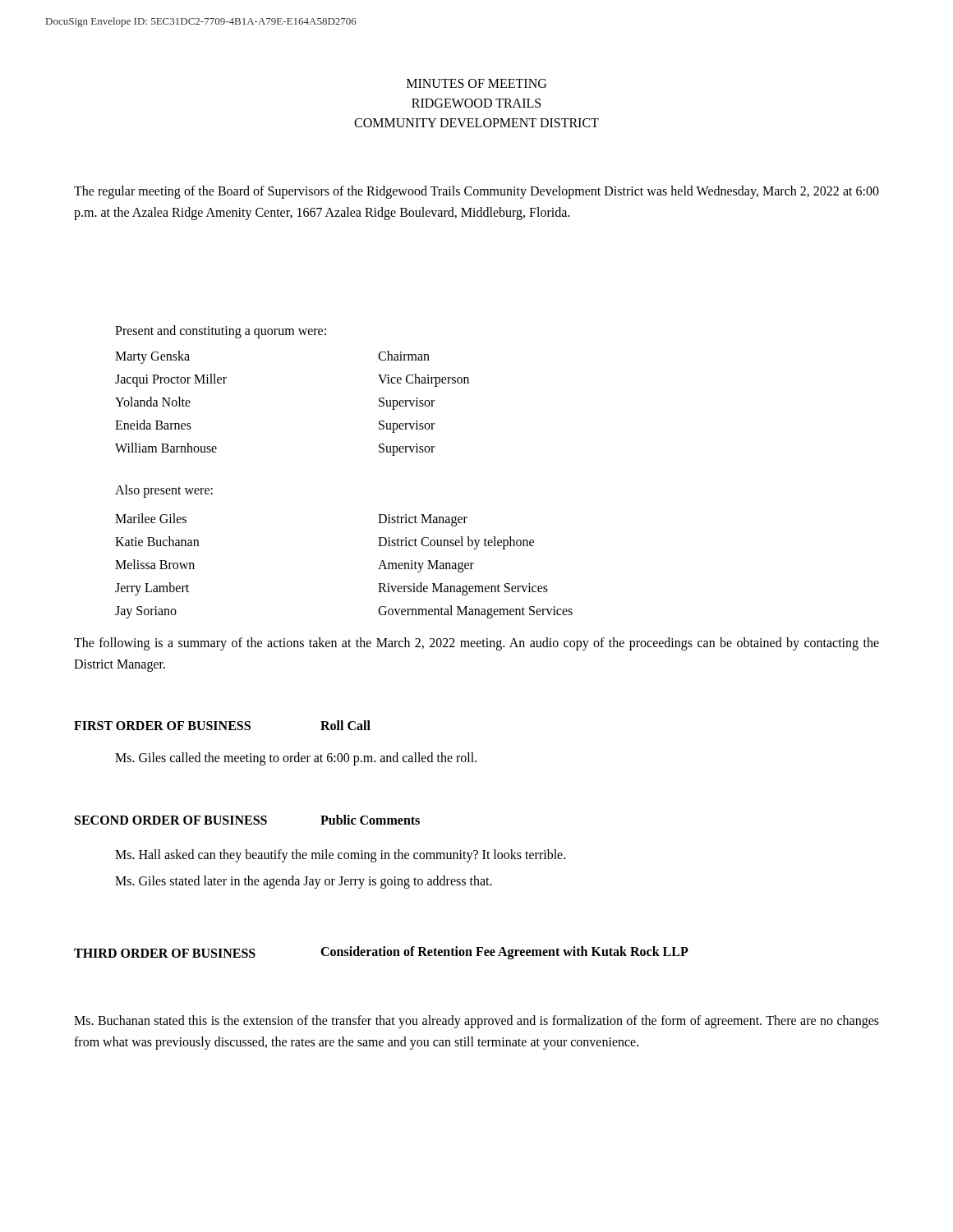Point to the block beginning "Ms. Giles called the"

click(x=296, y=759)
